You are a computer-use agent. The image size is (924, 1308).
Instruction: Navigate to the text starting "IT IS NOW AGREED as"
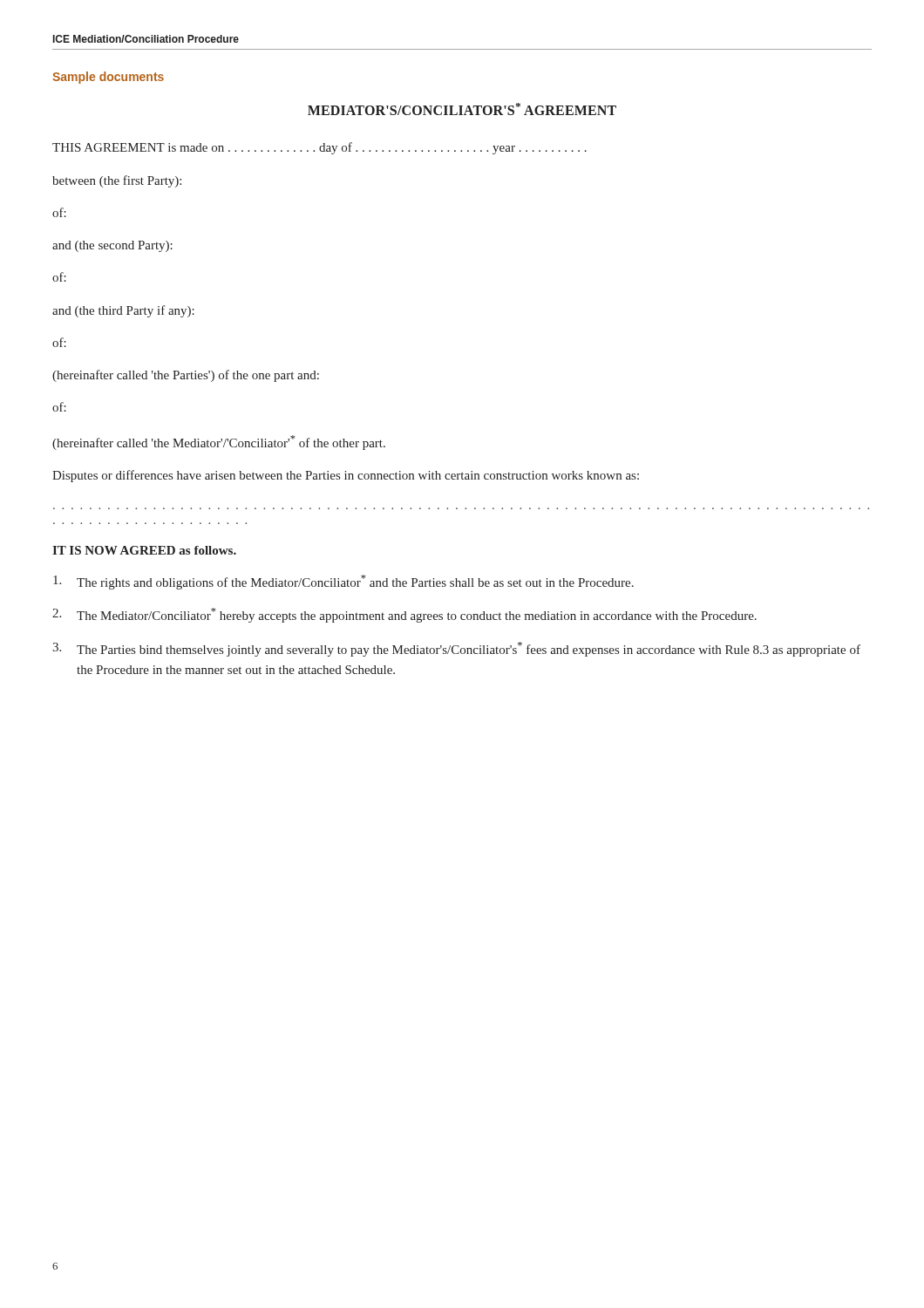coord(144,550)
